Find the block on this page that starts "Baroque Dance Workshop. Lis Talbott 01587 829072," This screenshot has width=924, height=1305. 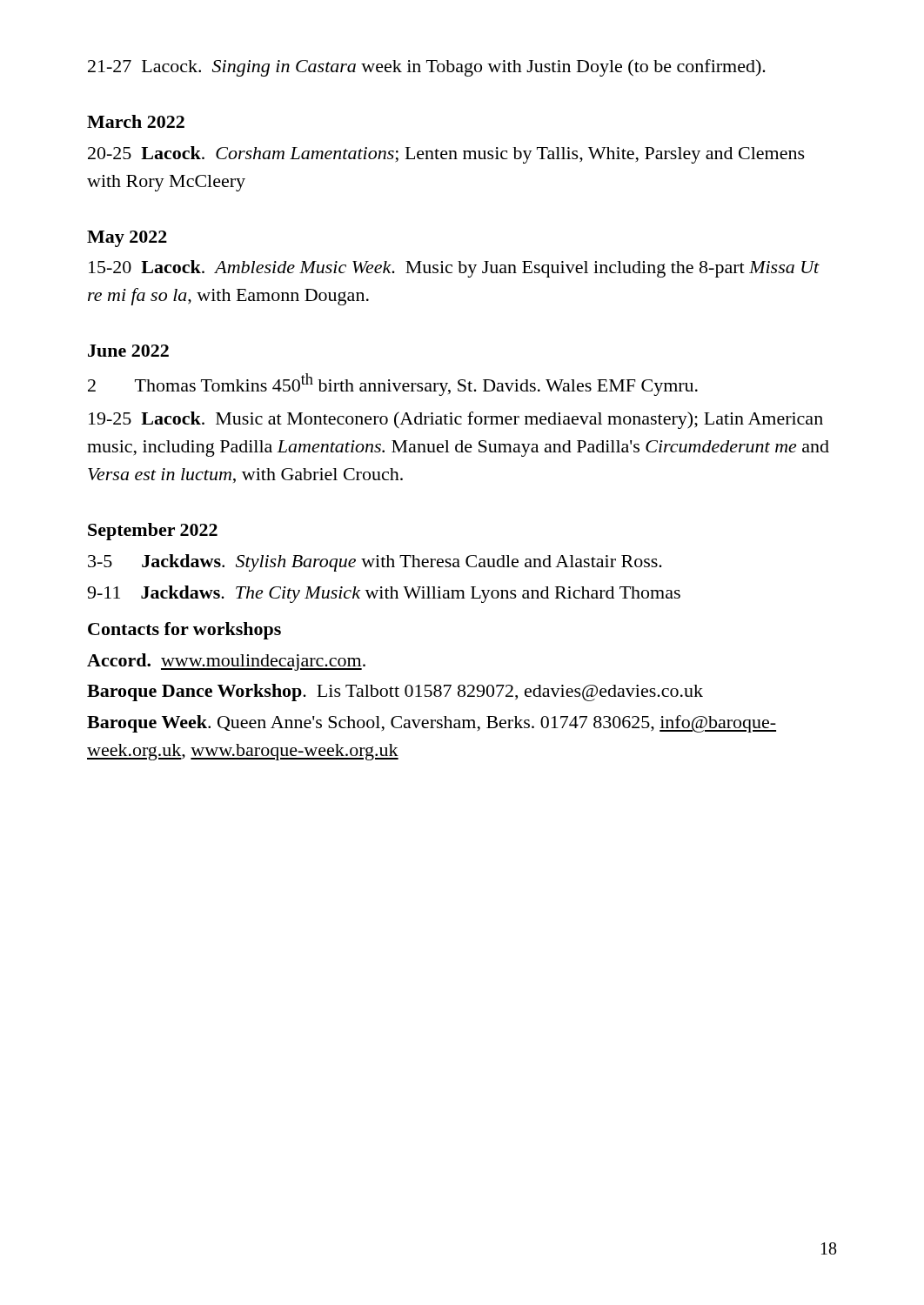coord(395,691)
